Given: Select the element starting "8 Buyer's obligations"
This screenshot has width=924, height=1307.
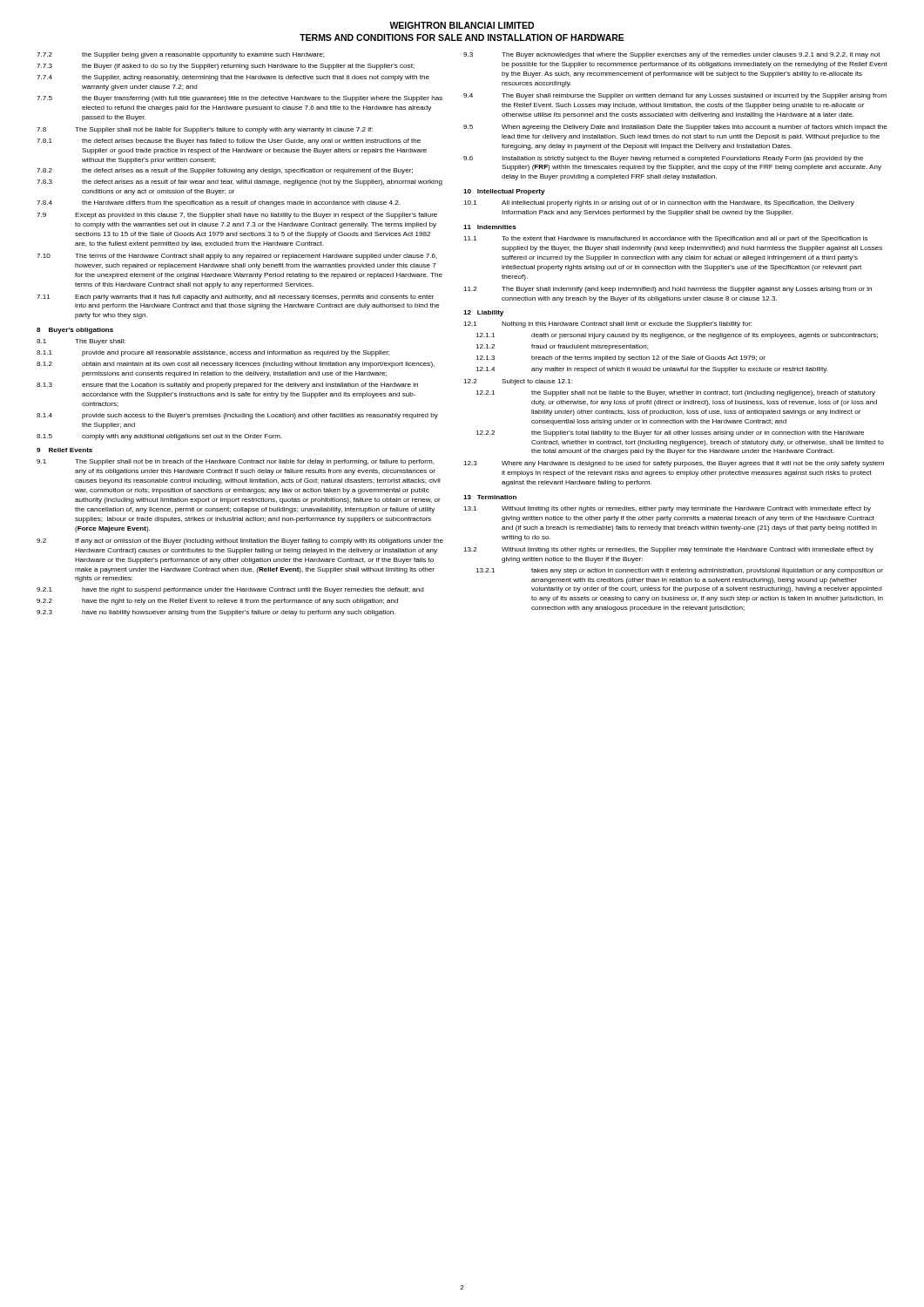Looking at the screenshot, I should pyautogui.click(x=75, y=330).
